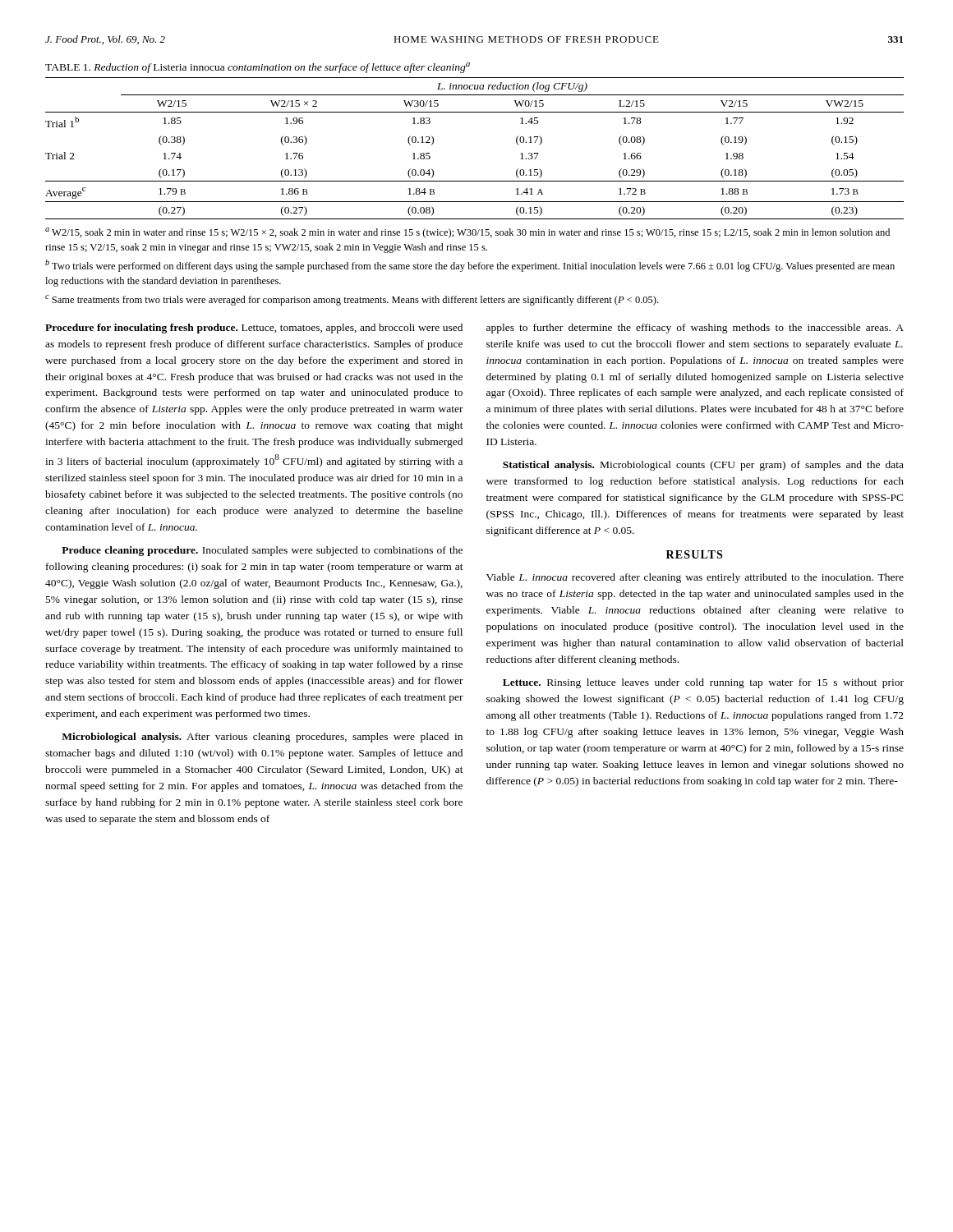Select the text starting "a W2/15, soak 2"
Screen dimensions: 1232x953
[x=468, y=238]
